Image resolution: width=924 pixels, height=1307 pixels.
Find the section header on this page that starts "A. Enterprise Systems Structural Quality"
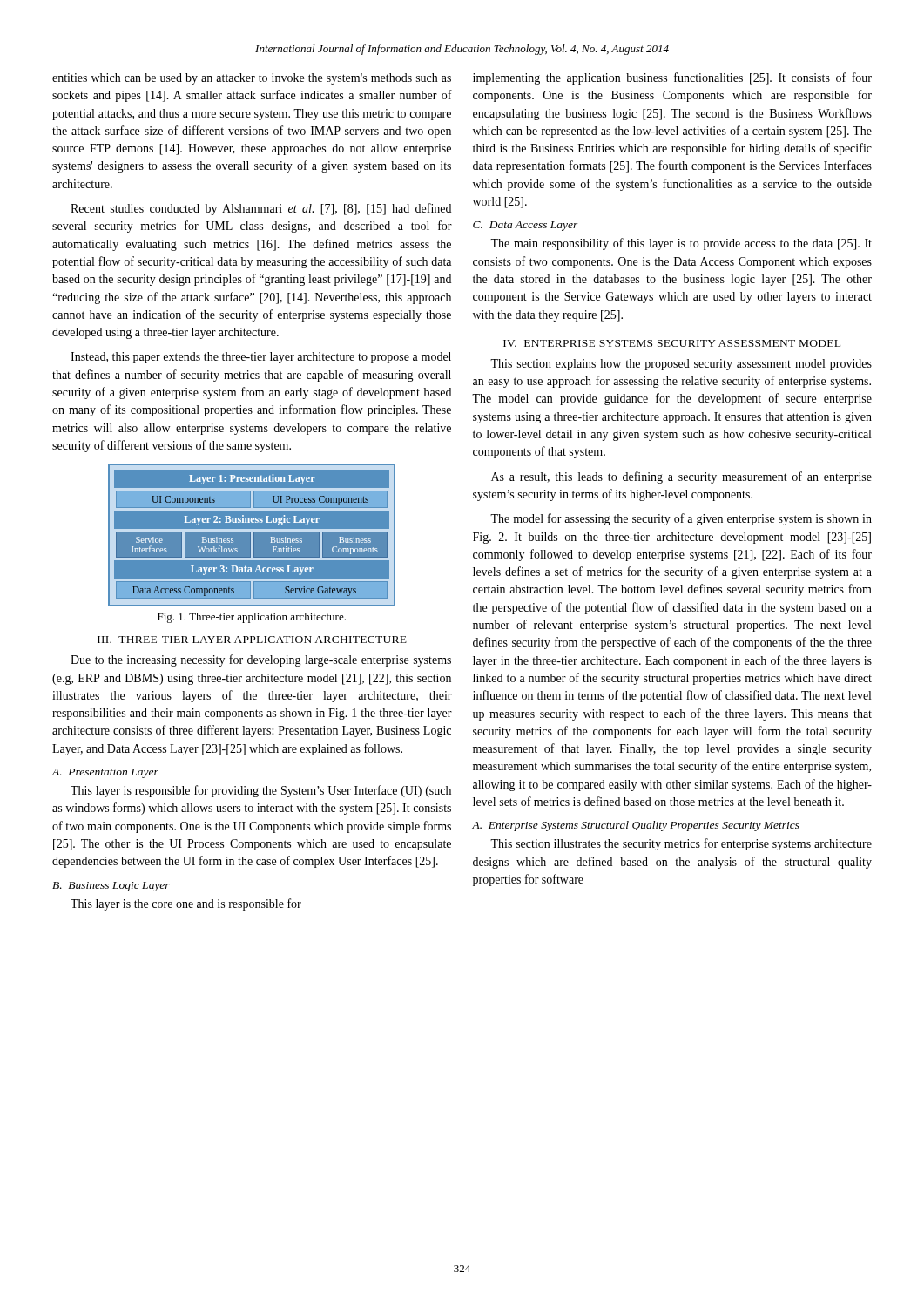636,825
